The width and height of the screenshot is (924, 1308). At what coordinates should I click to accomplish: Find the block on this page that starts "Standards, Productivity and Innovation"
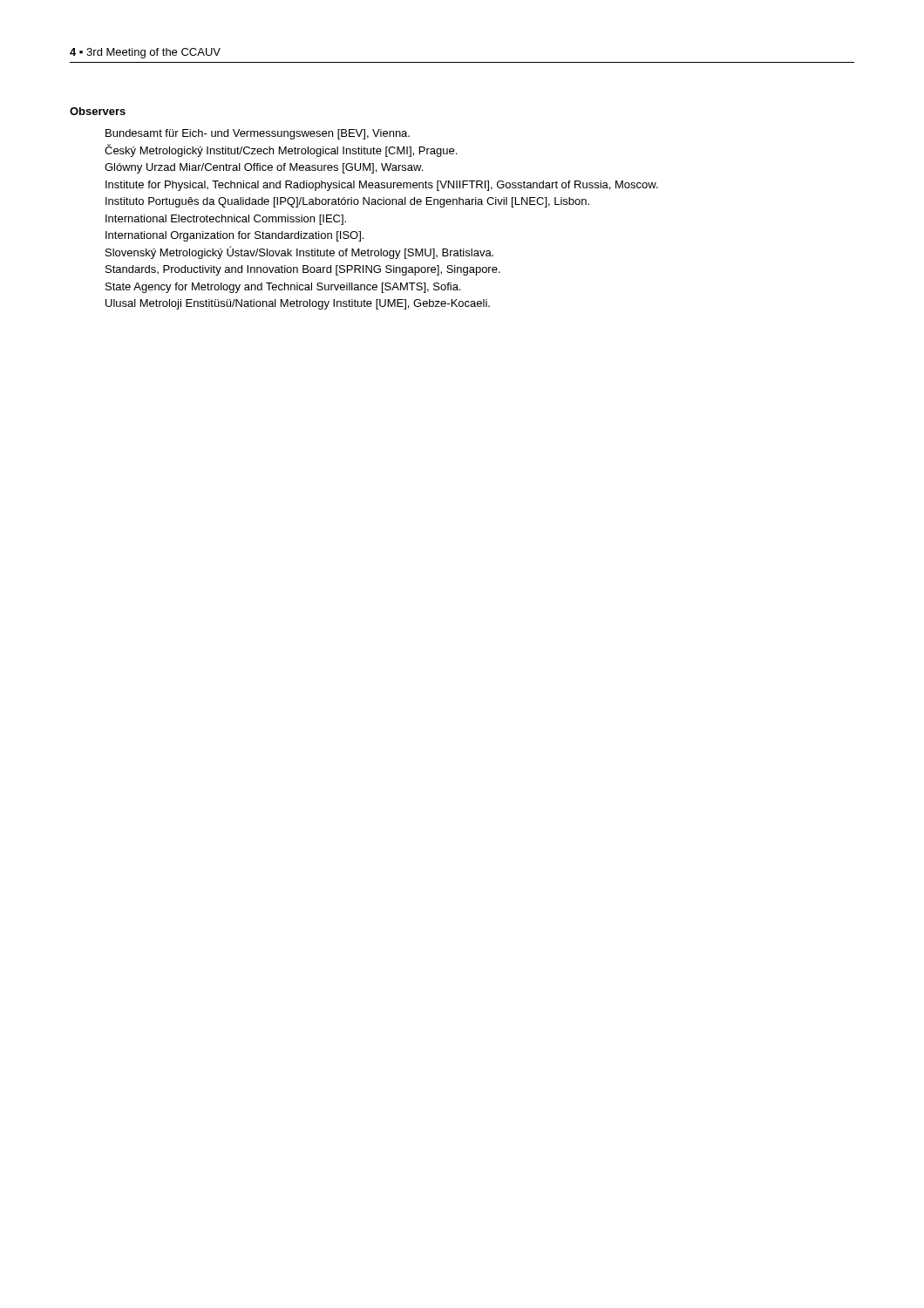point(303,269)
